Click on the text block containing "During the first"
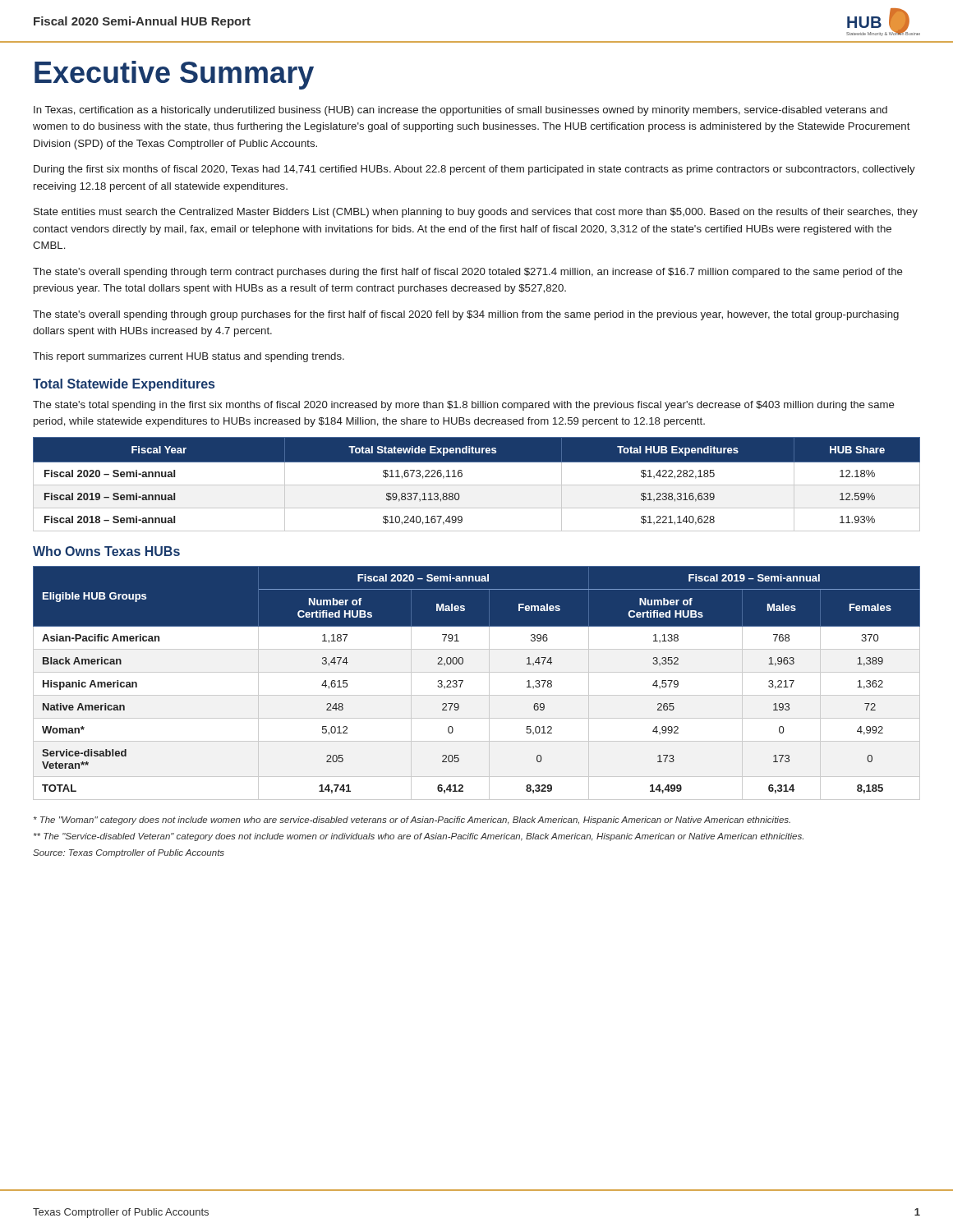953x1232 pixels. click(x=474, y=177)
